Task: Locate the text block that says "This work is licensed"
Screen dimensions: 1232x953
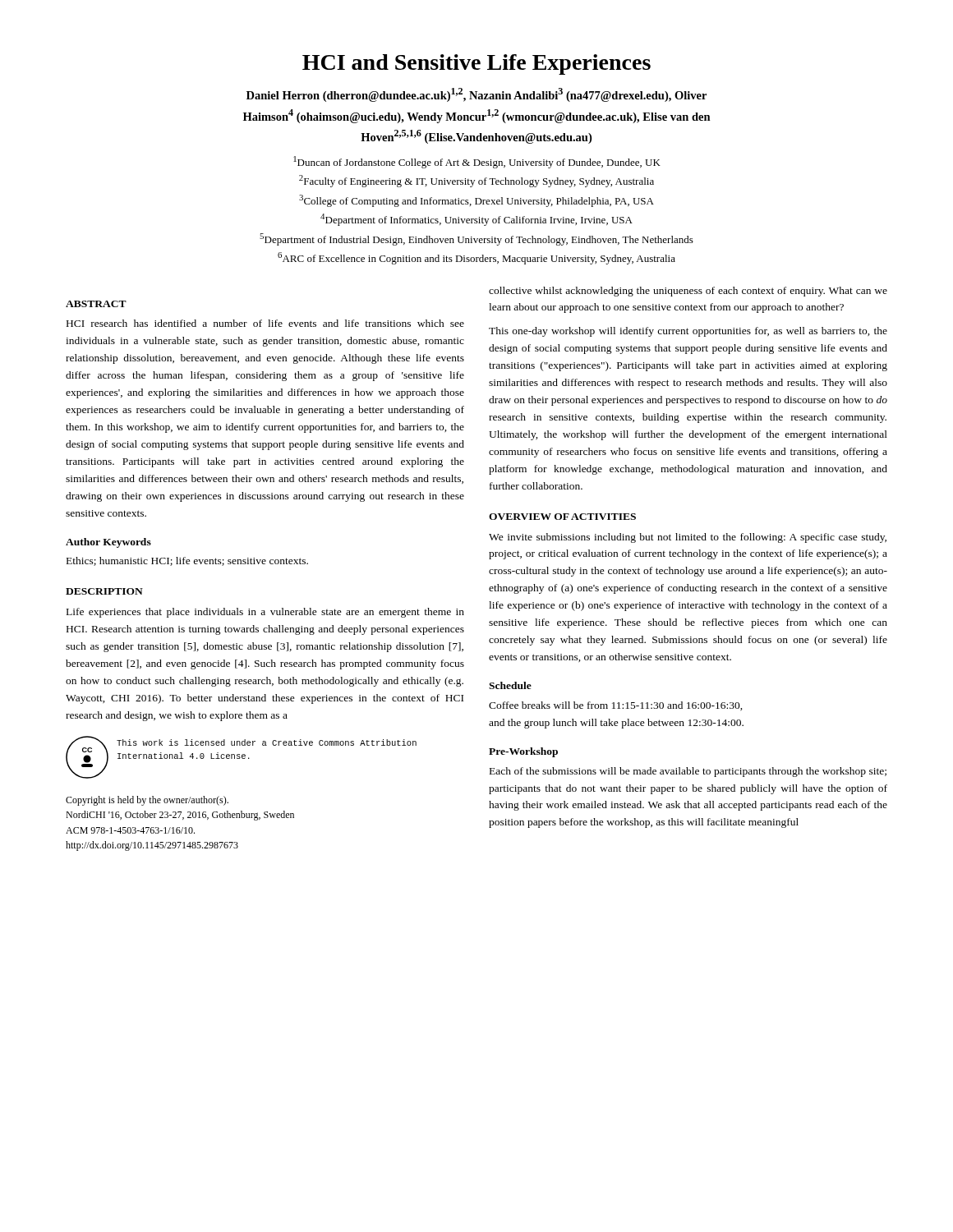Action: coord(267,750)
